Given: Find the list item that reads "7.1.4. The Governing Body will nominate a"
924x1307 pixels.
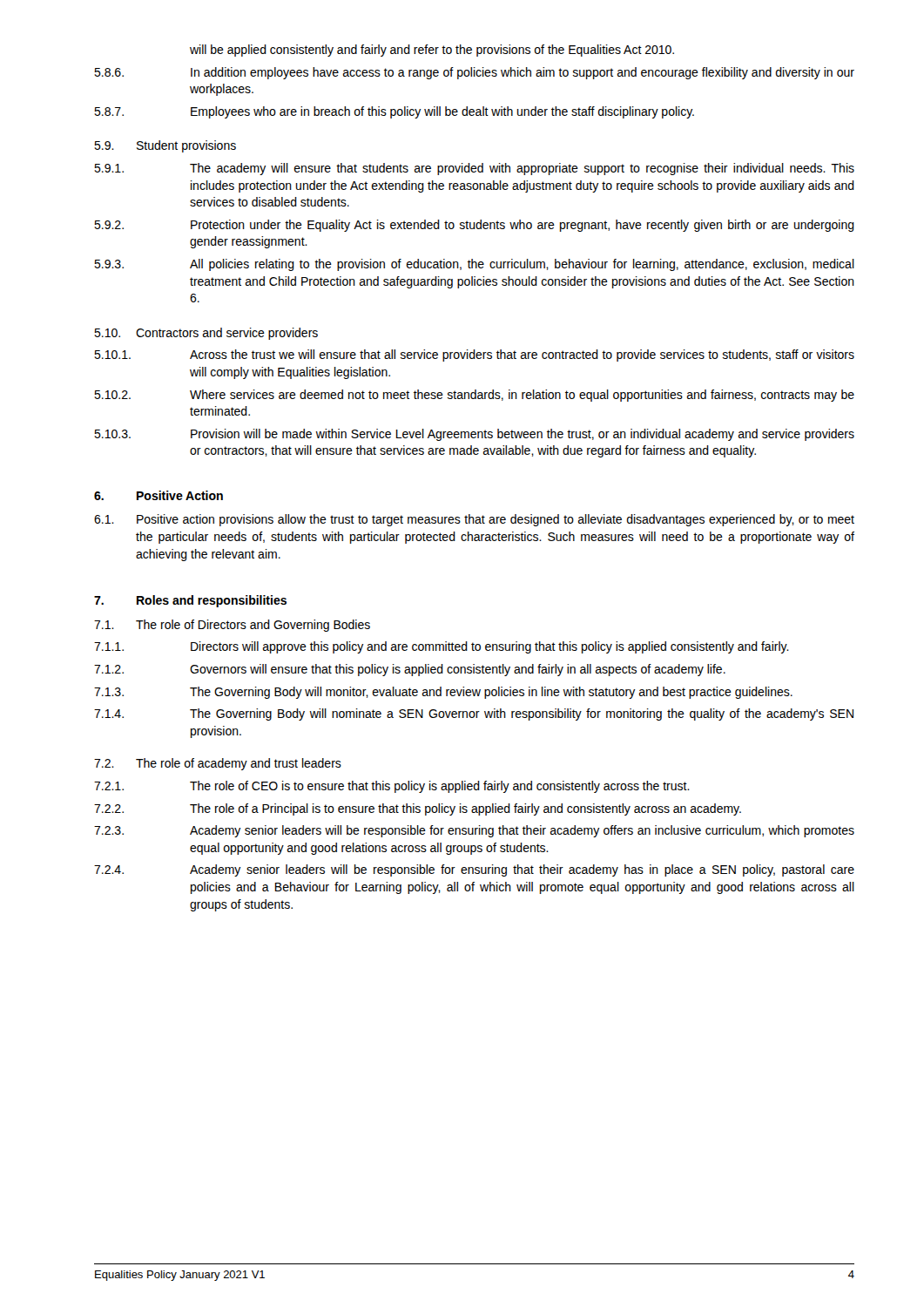Looking at the screenshot, I should [474, 723].
